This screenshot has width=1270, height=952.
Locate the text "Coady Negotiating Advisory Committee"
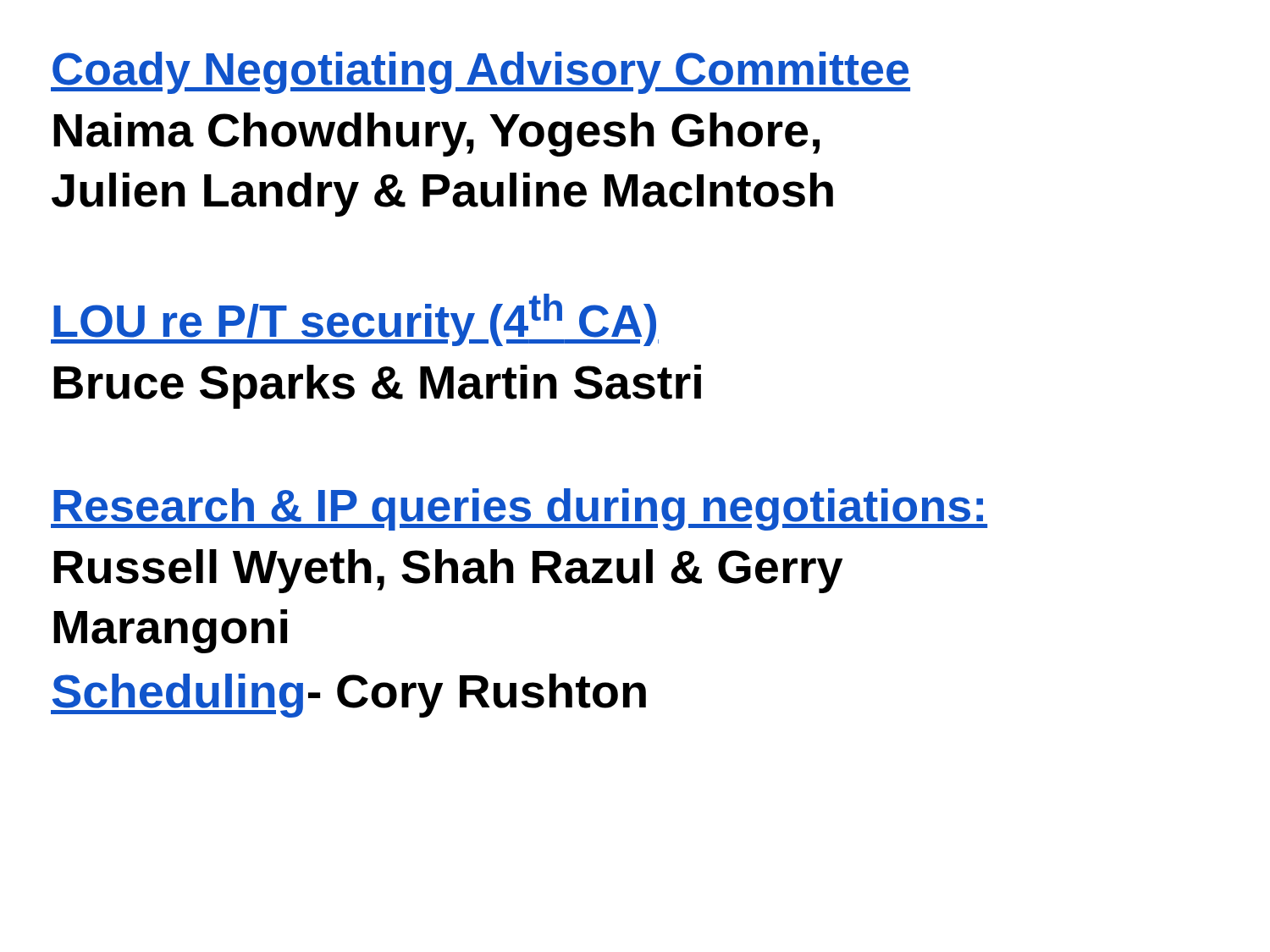click(x=481, y=69)
